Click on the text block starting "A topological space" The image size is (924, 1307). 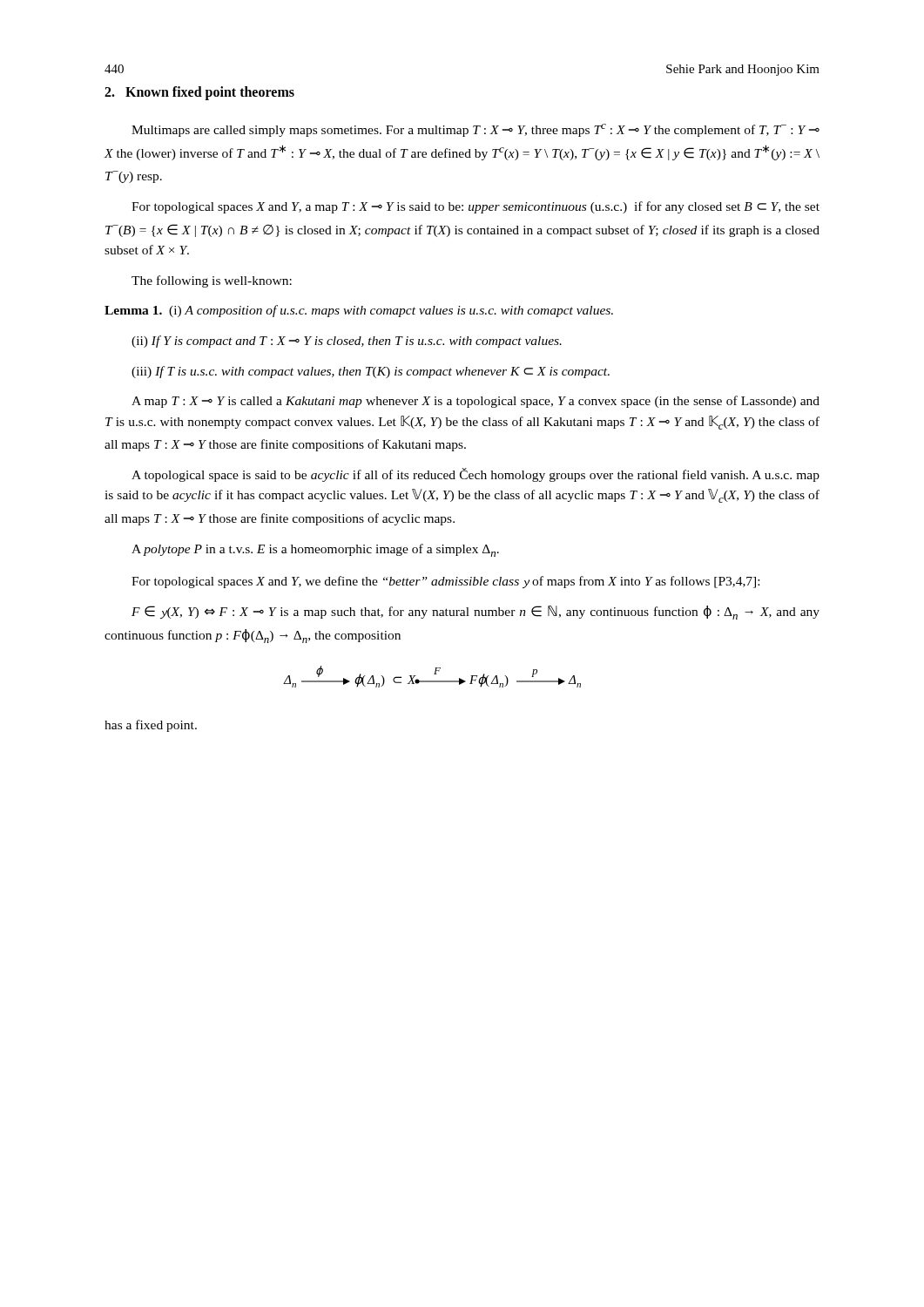click(x=462, y=496)
